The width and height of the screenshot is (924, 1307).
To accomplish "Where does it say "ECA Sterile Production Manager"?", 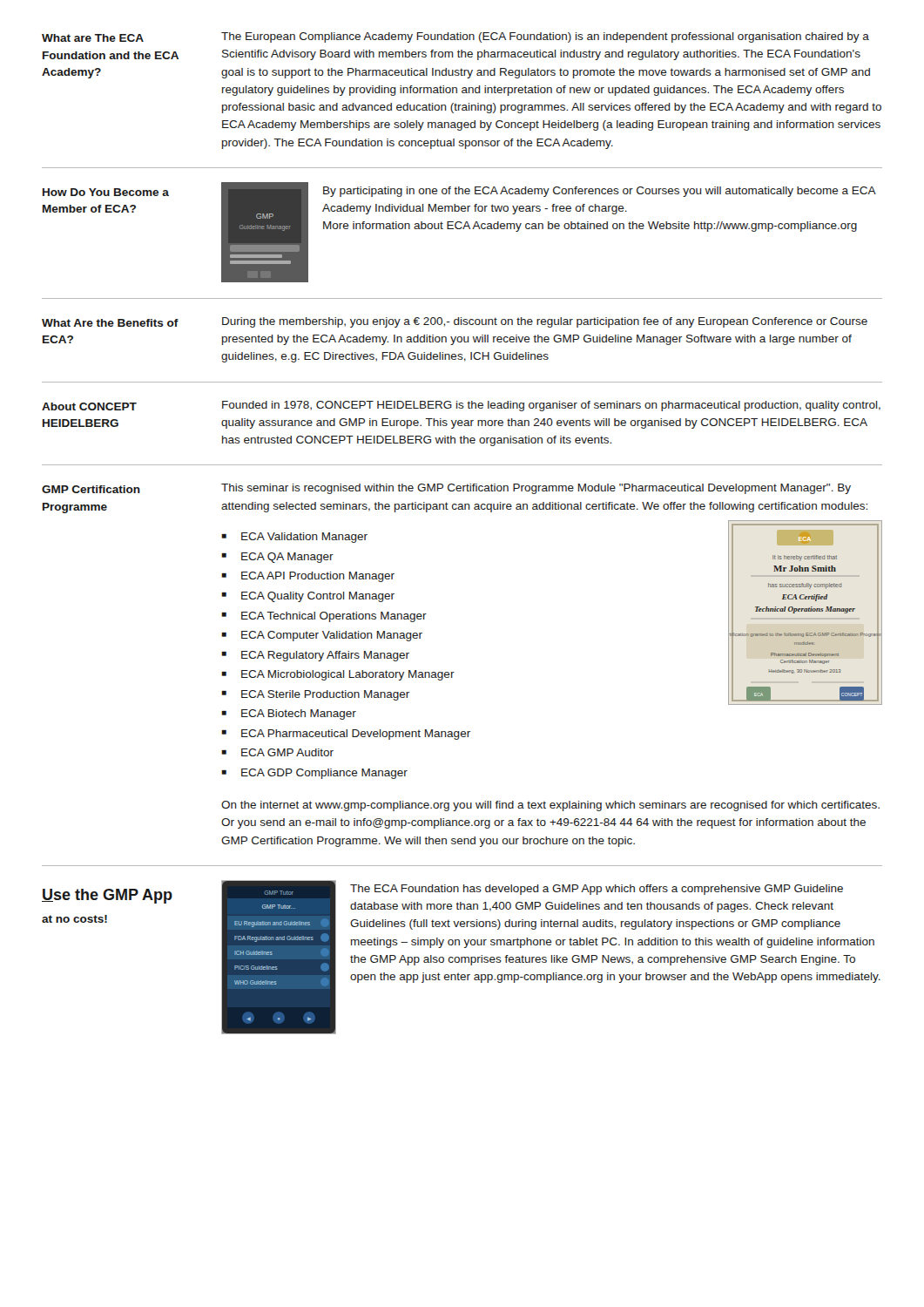I will pos(325,694).
